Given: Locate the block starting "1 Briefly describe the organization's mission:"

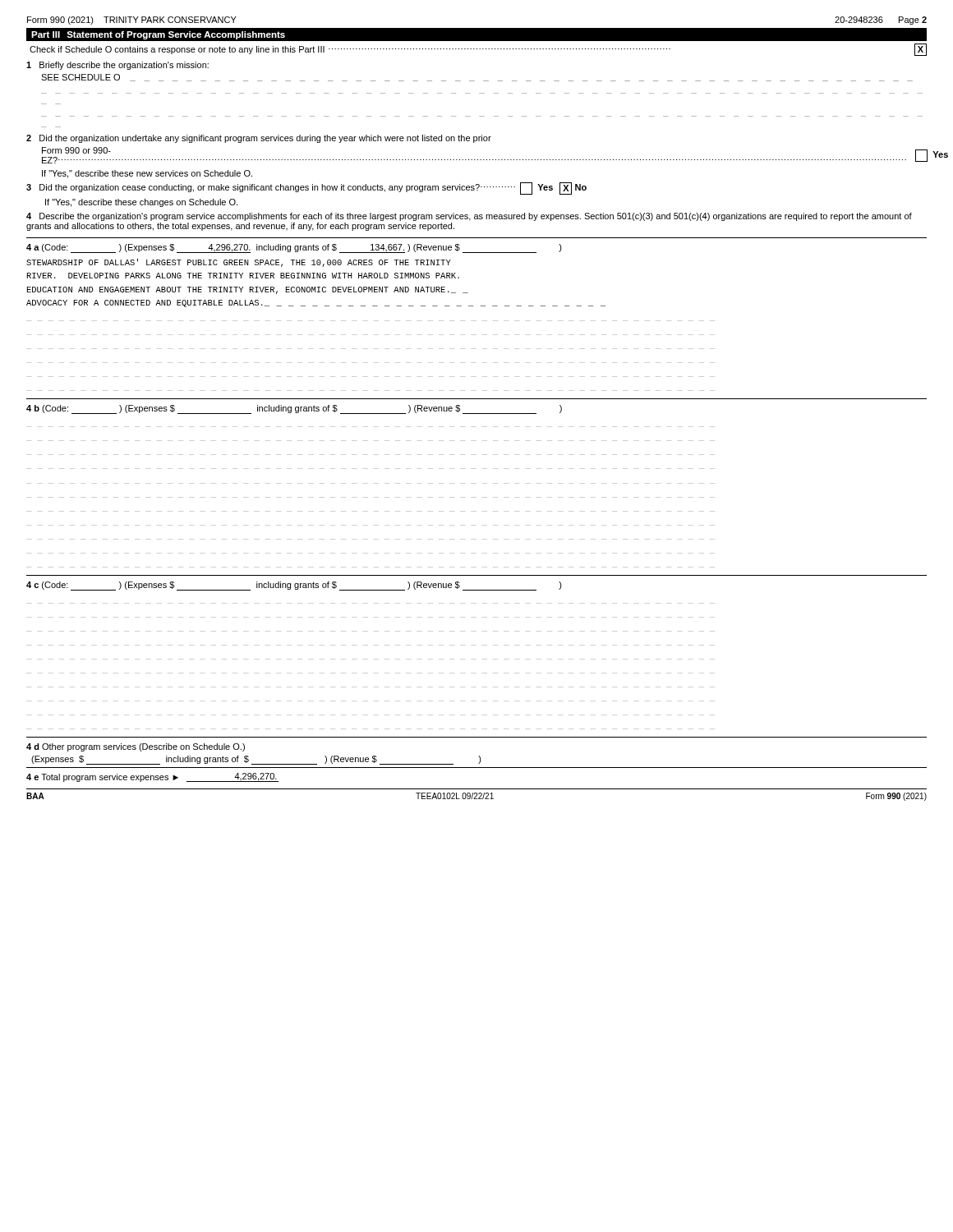Looking at the screenshot, I should click(x=118, y=65).
